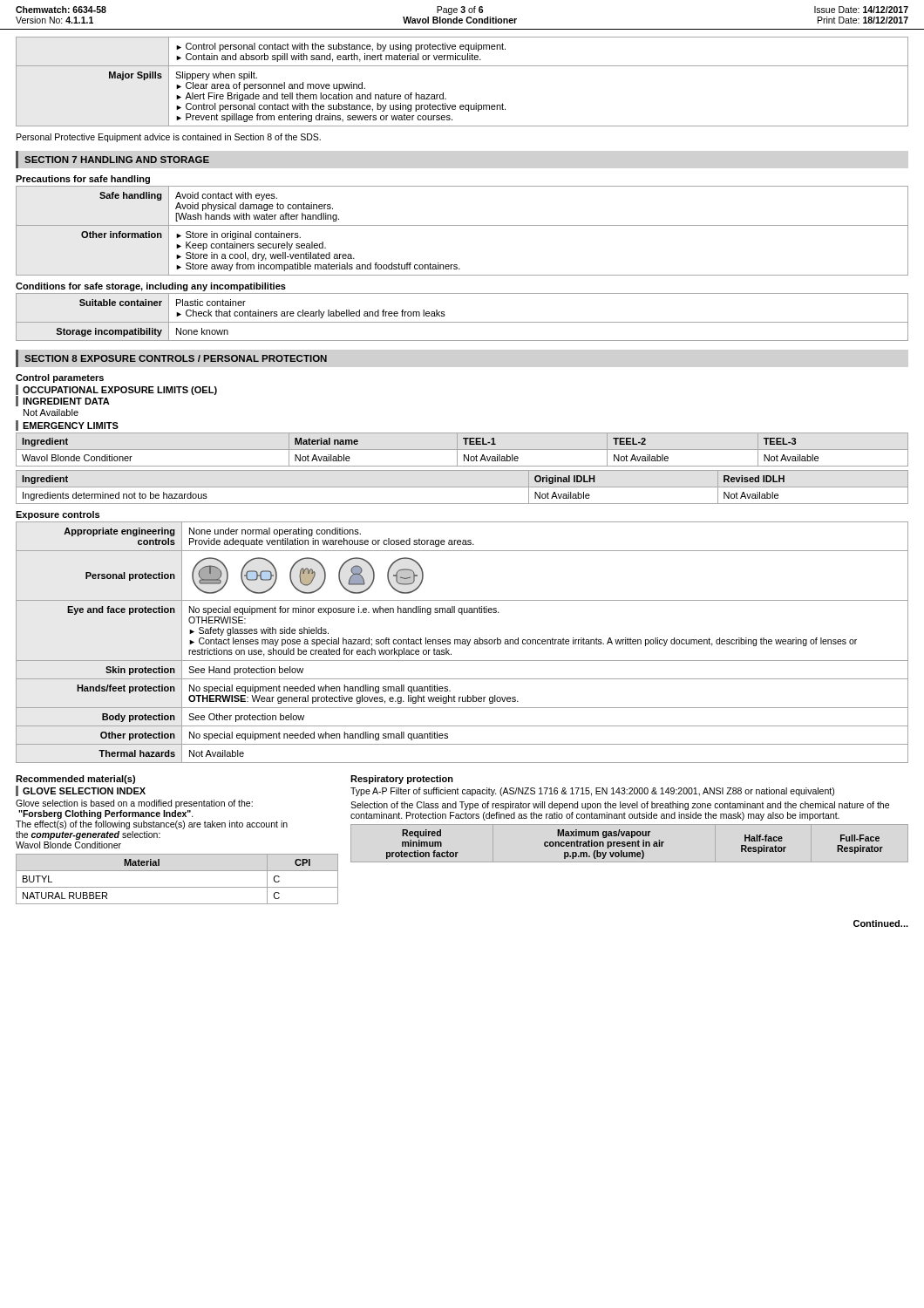Locate the table with the text "Original IDLH"
This screenshot has width=924, height=1308.
click(462, 487)
